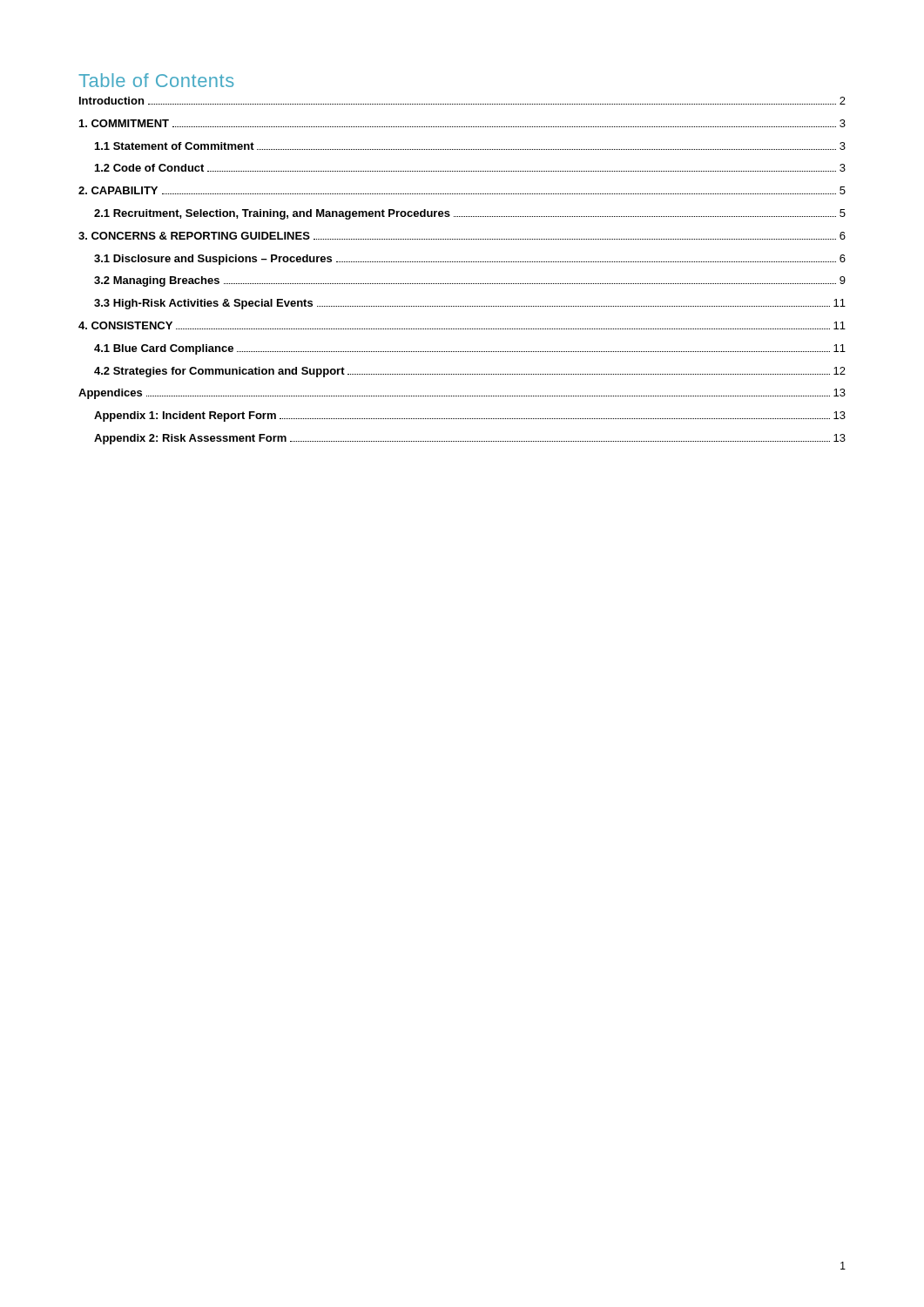Image resolution: width=924 pixels, height=1307 pixels.
Task: Point to the element starting "Table of Contents"
Action: (157, 81)
